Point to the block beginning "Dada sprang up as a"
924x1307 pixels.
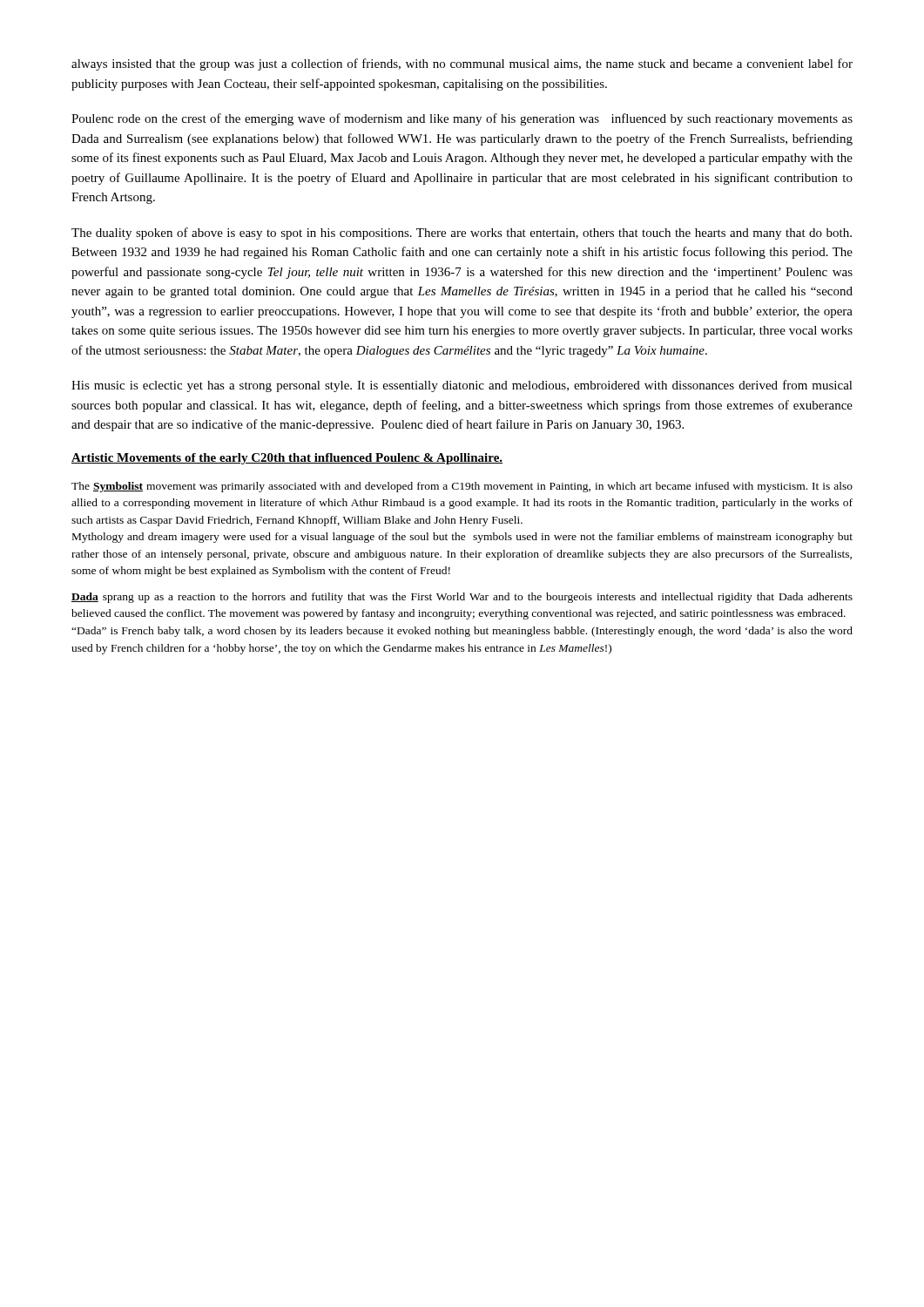tap(462, 622)
